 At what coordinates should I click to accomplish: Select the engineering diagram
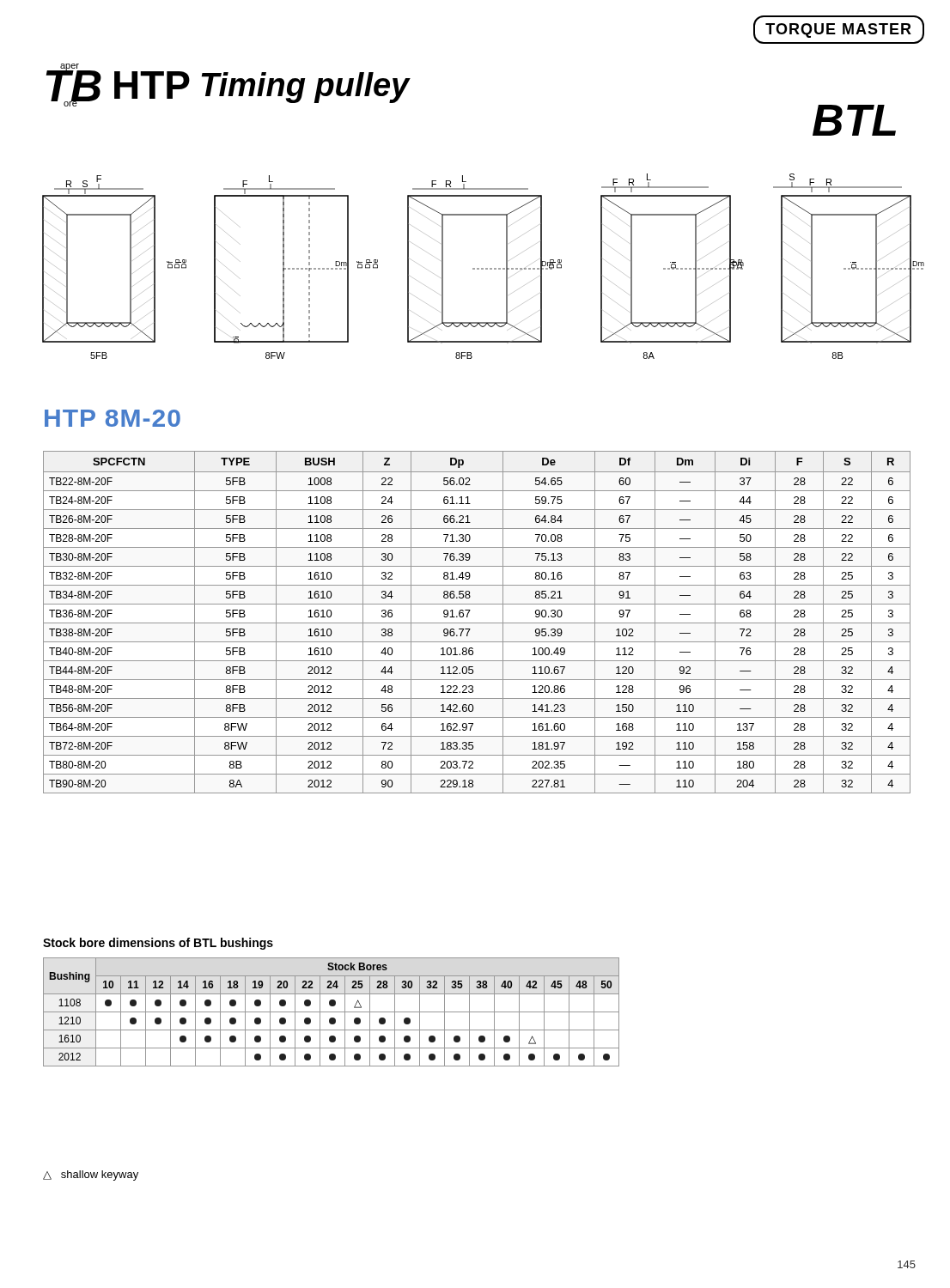click(476, 275)
